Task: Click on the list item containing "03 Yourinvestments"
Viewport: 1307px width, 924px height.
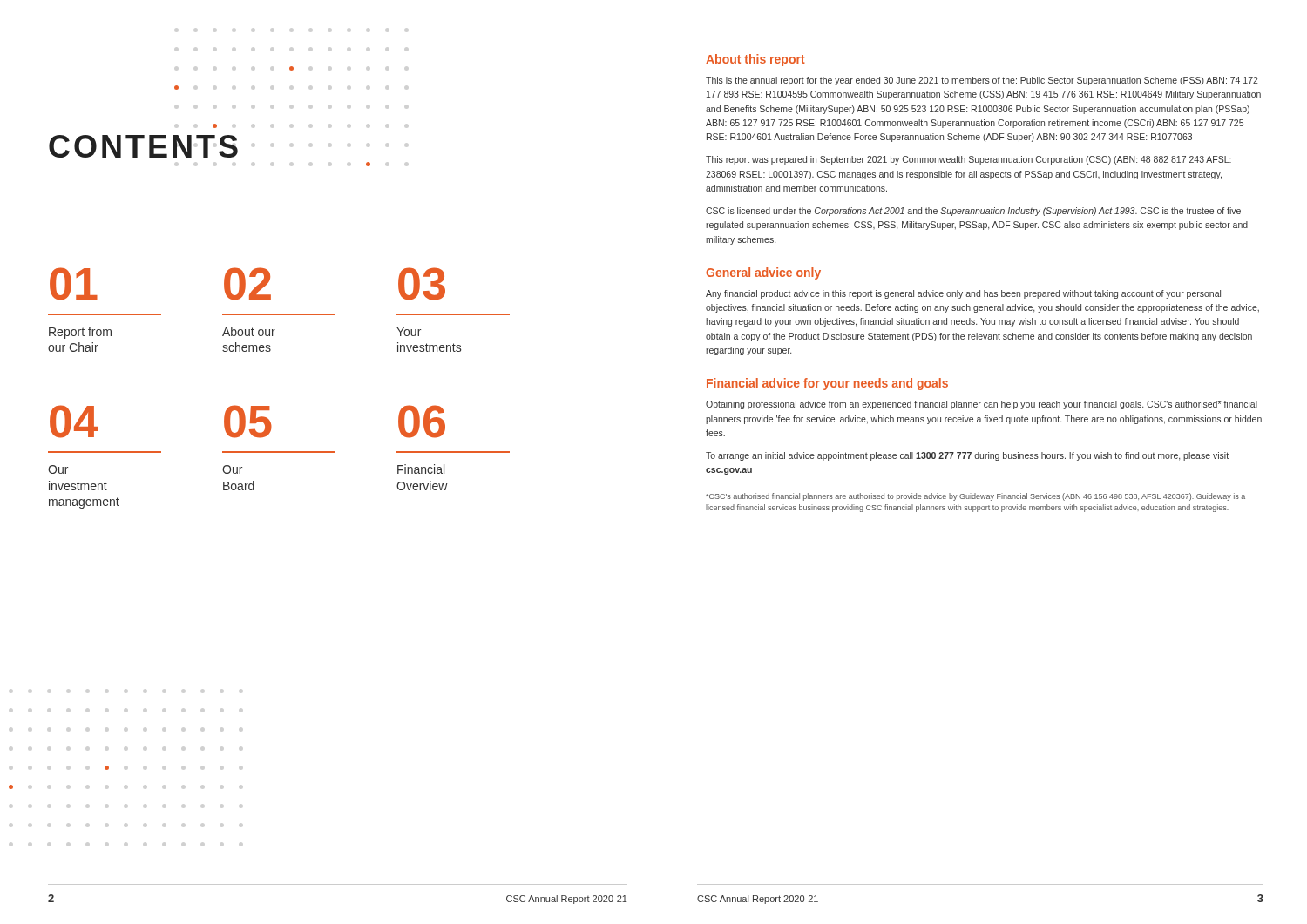Action: tap(484, 308)
